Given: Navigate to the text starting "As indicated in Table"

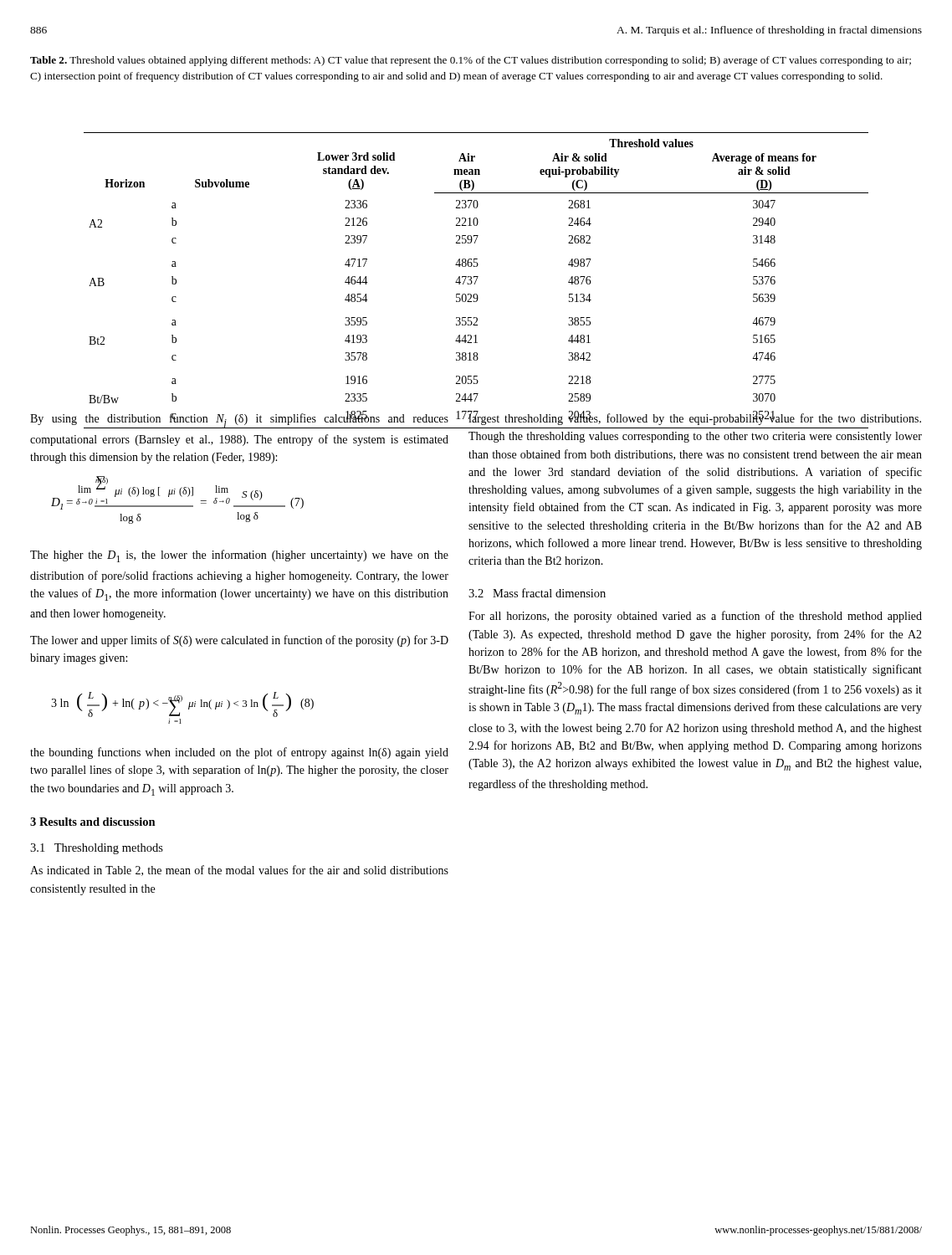Looking at the screenshot, I should pos(239,880).
